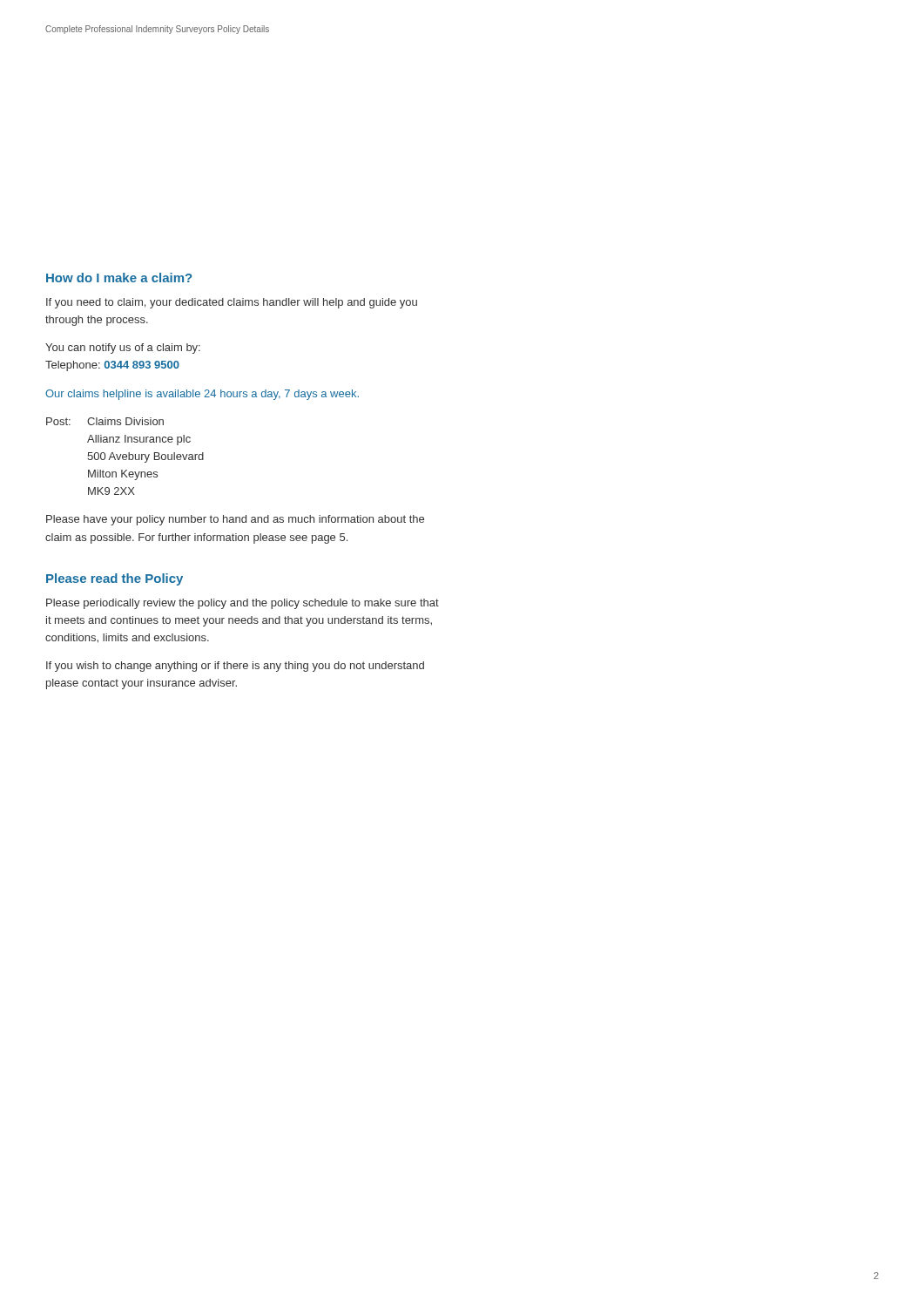924x1307 pixels.
Task: Locate the text starting "Please read the Policy"
Action: pyautogui.click(x=115, y=579)
